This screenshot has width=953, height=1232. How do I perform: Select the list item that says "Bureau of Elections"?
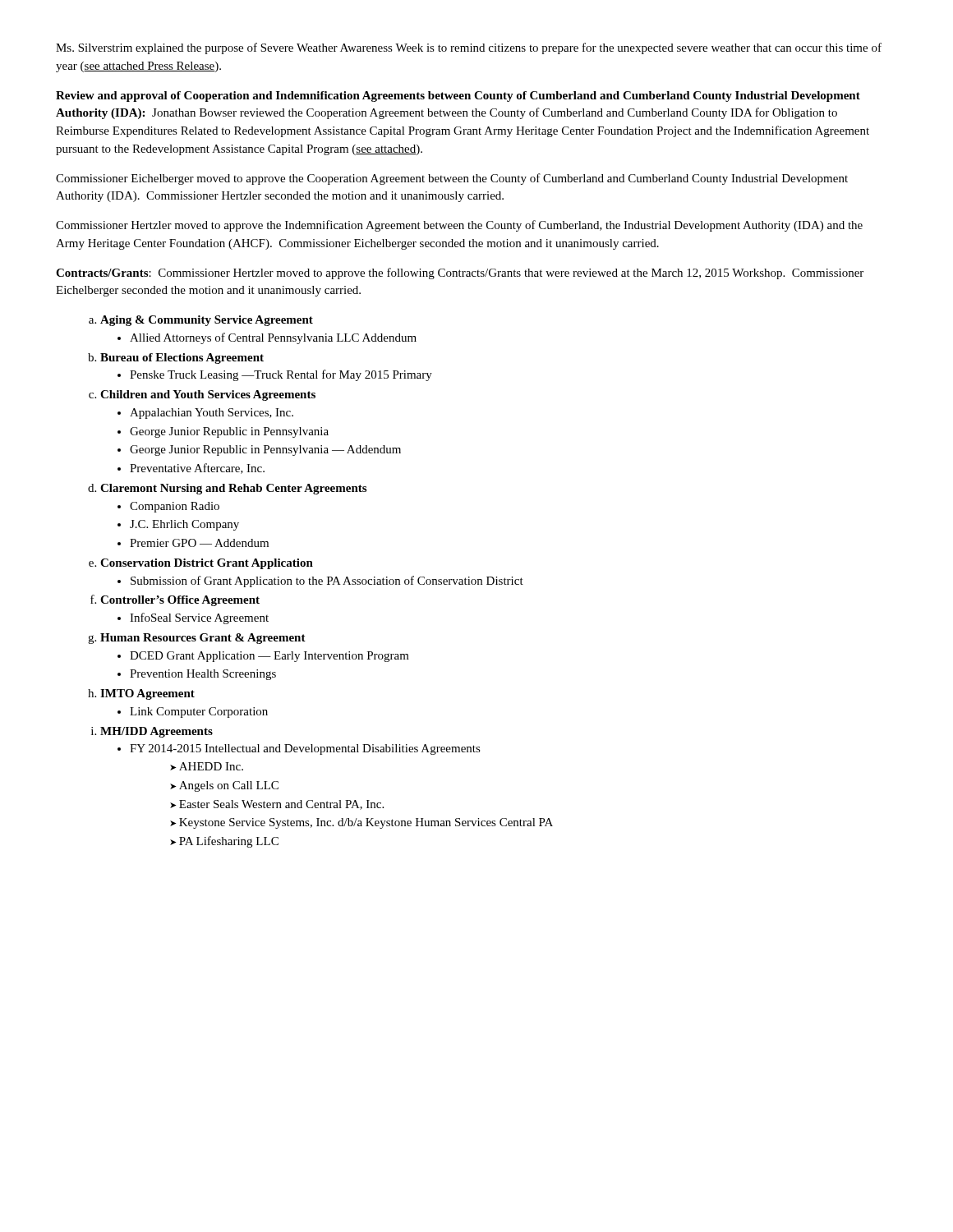tap(182, 359)
